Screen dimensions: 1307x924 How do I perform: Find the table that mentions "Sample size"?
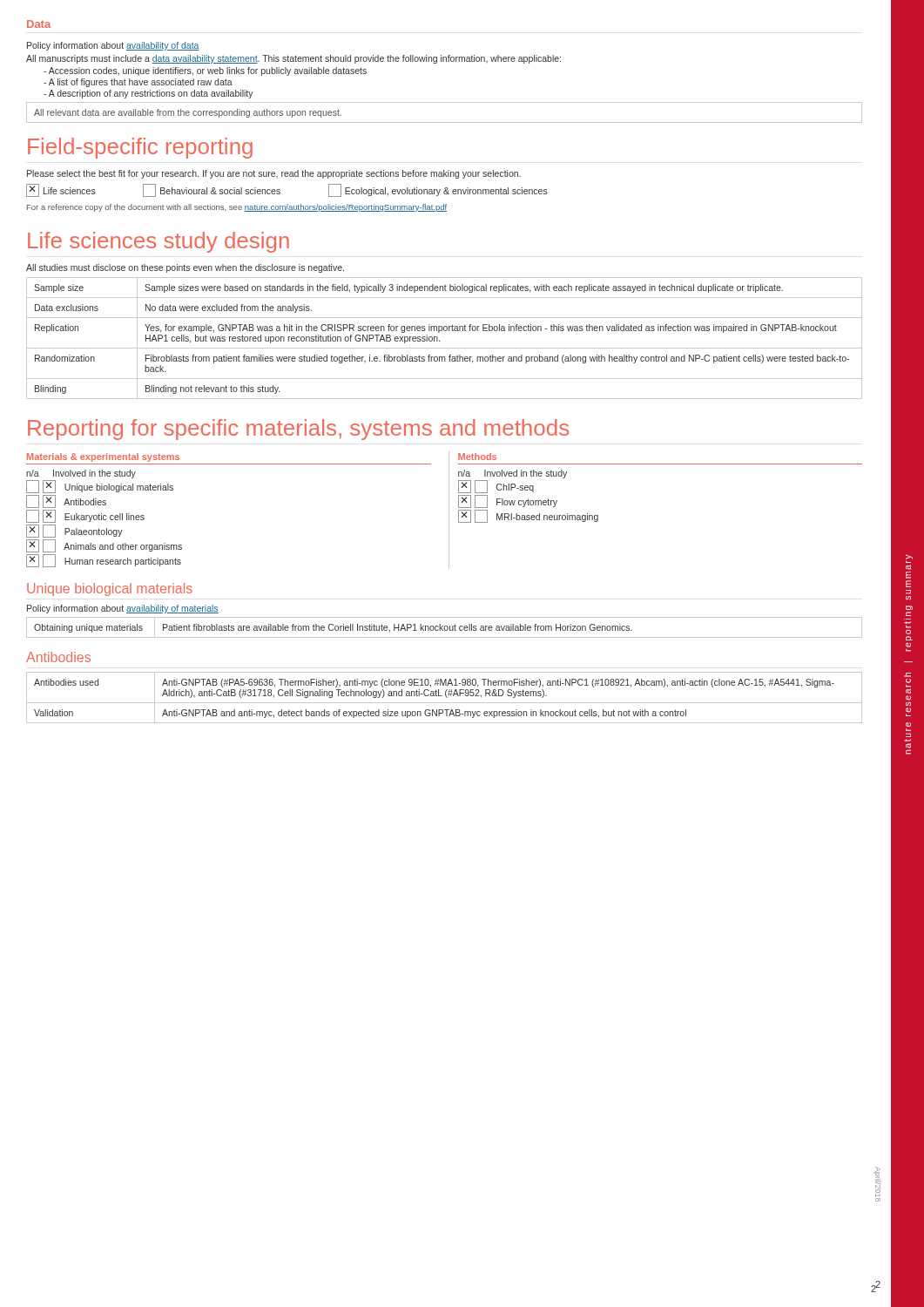444,338
